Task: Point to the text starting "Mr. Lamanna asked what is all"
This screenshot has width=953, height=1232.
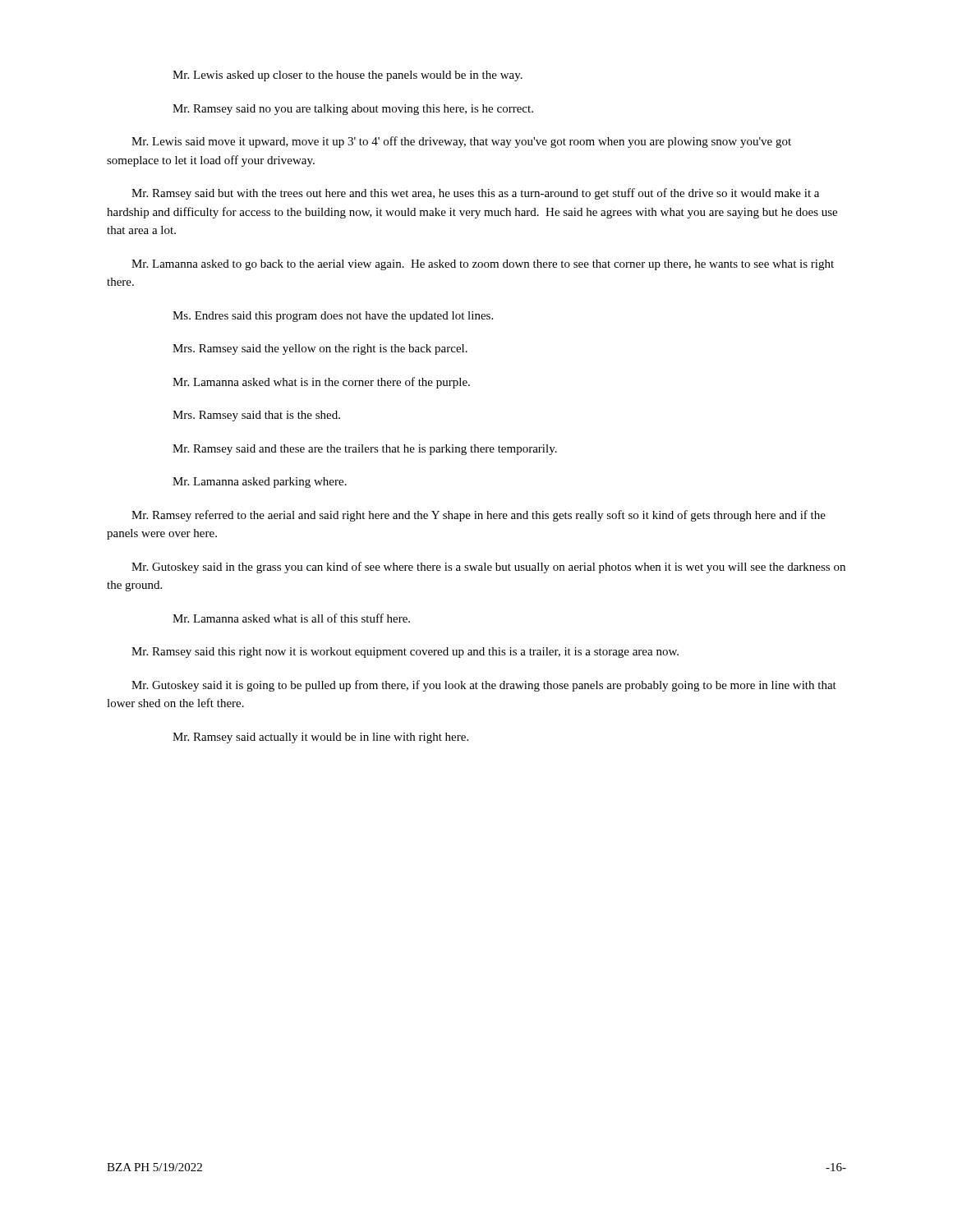Action: coord(292,618)
